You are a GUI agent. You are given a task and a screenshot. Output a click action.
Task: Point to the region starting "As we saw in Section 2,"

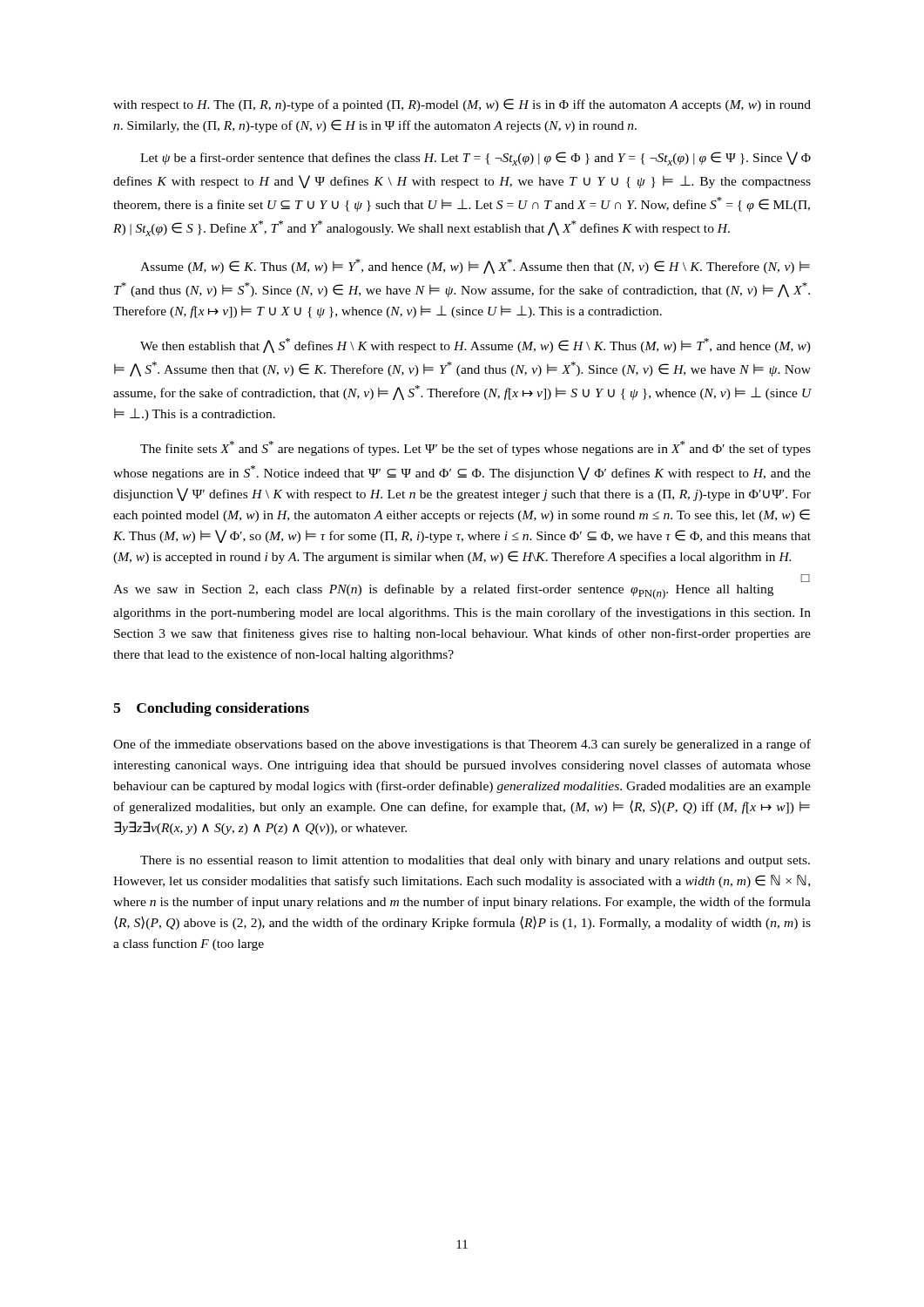[462, 622]
